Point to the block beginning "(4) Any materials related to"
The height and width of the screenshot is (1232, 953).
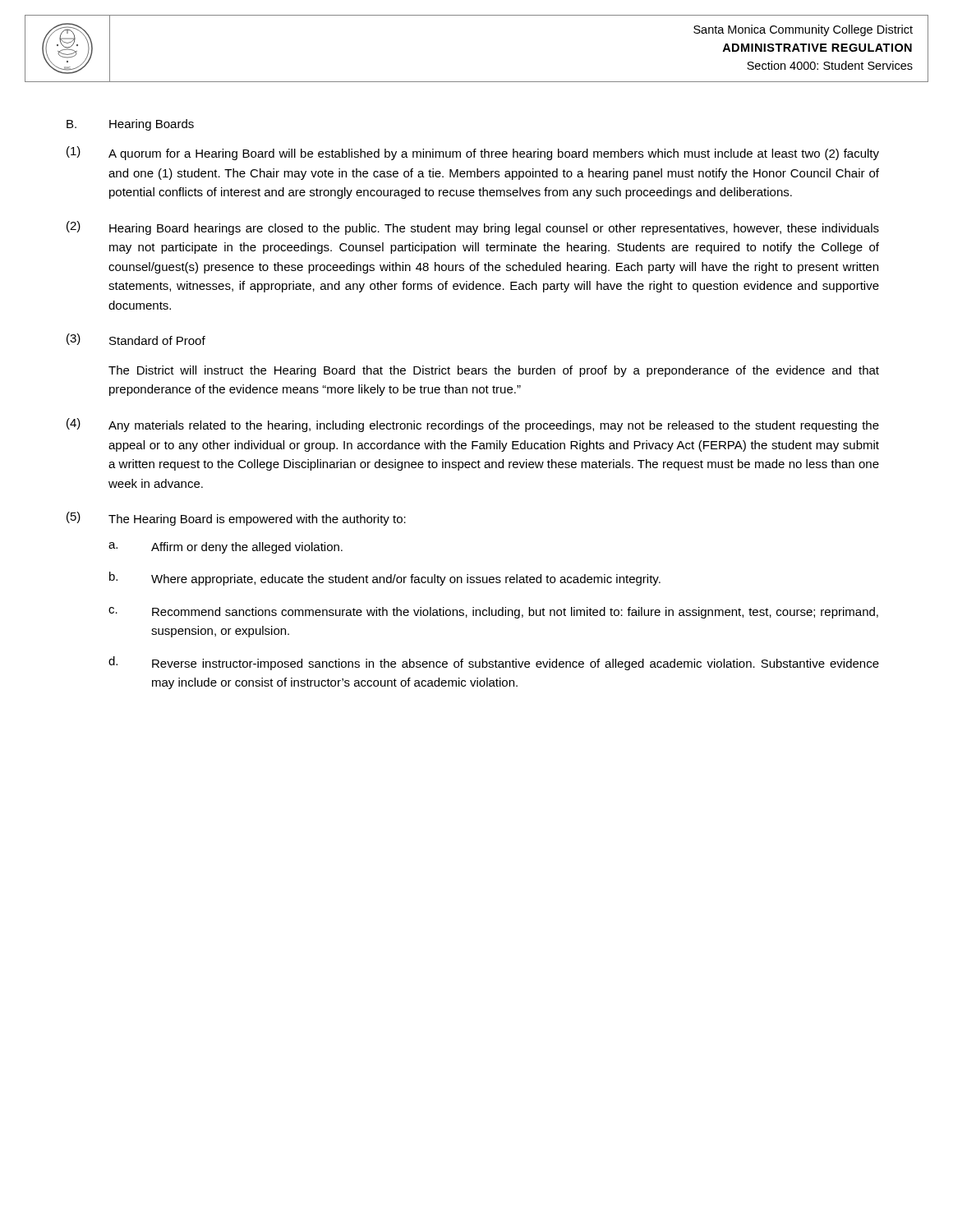pos(472,454)
